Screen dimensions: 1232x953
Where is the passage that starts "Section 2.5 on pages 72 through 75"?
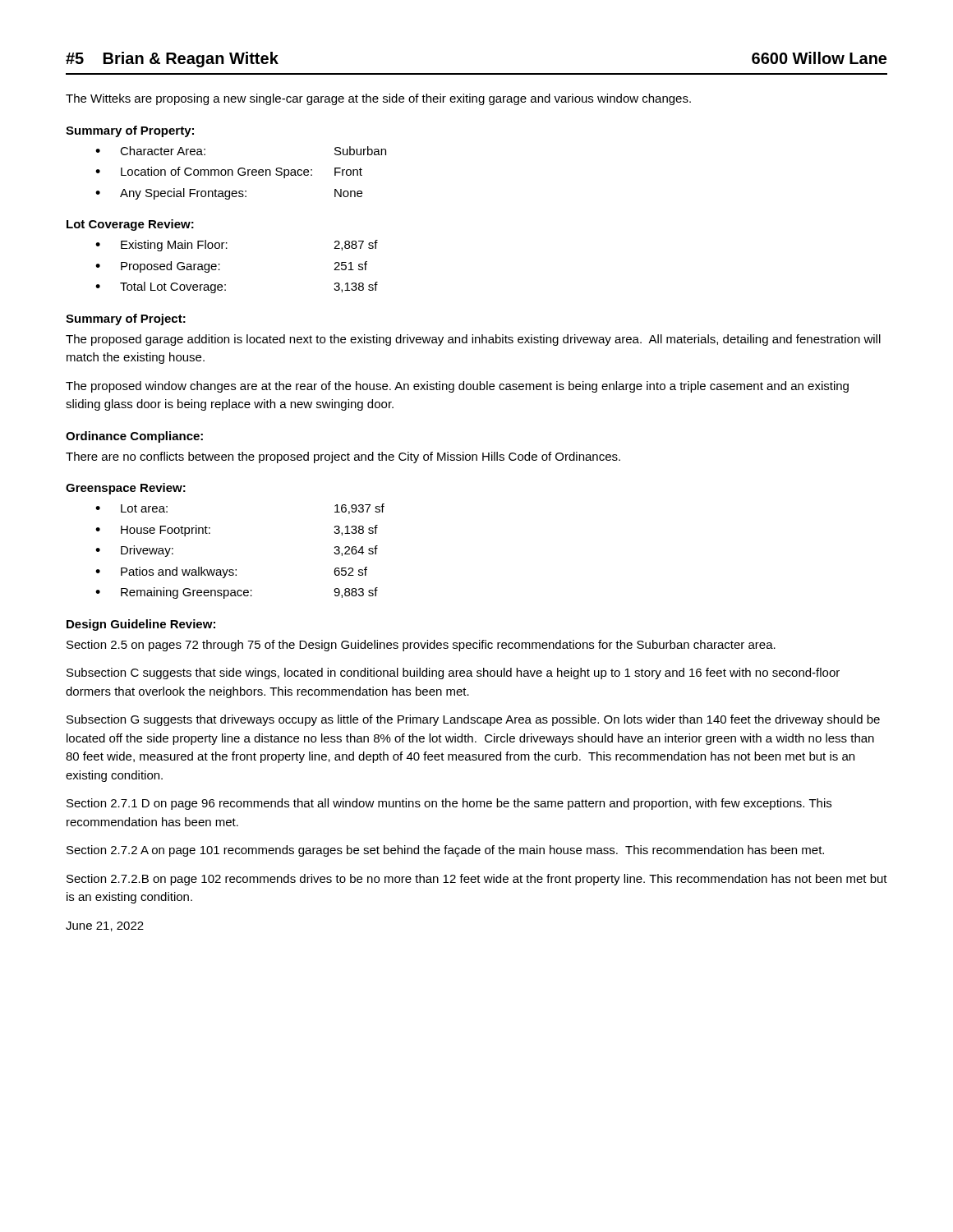coord(421,644)
